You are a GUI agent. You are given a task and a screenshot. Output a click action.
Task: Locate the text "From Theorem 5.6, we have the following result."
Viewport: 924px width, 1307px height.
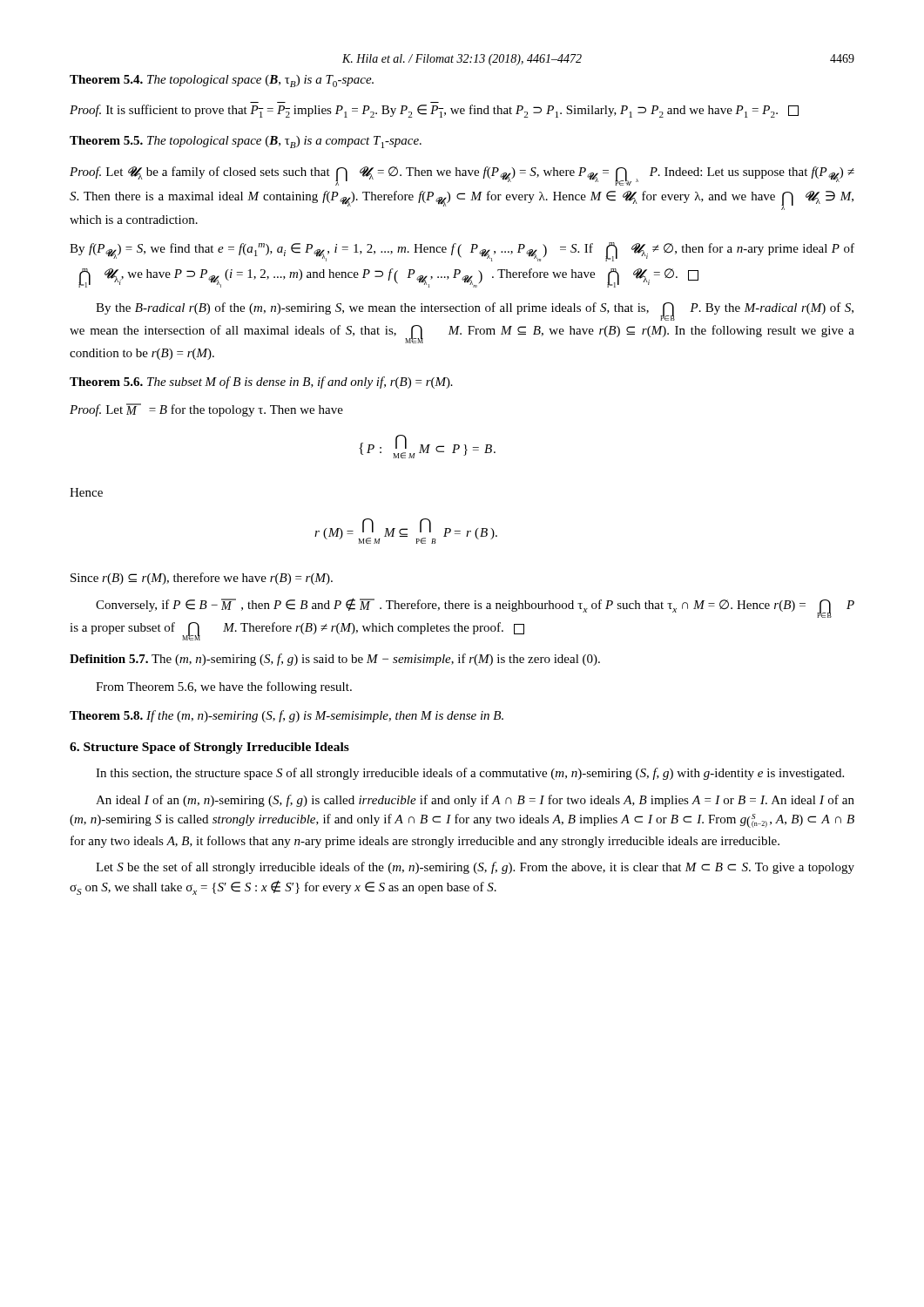coord(224,687)
